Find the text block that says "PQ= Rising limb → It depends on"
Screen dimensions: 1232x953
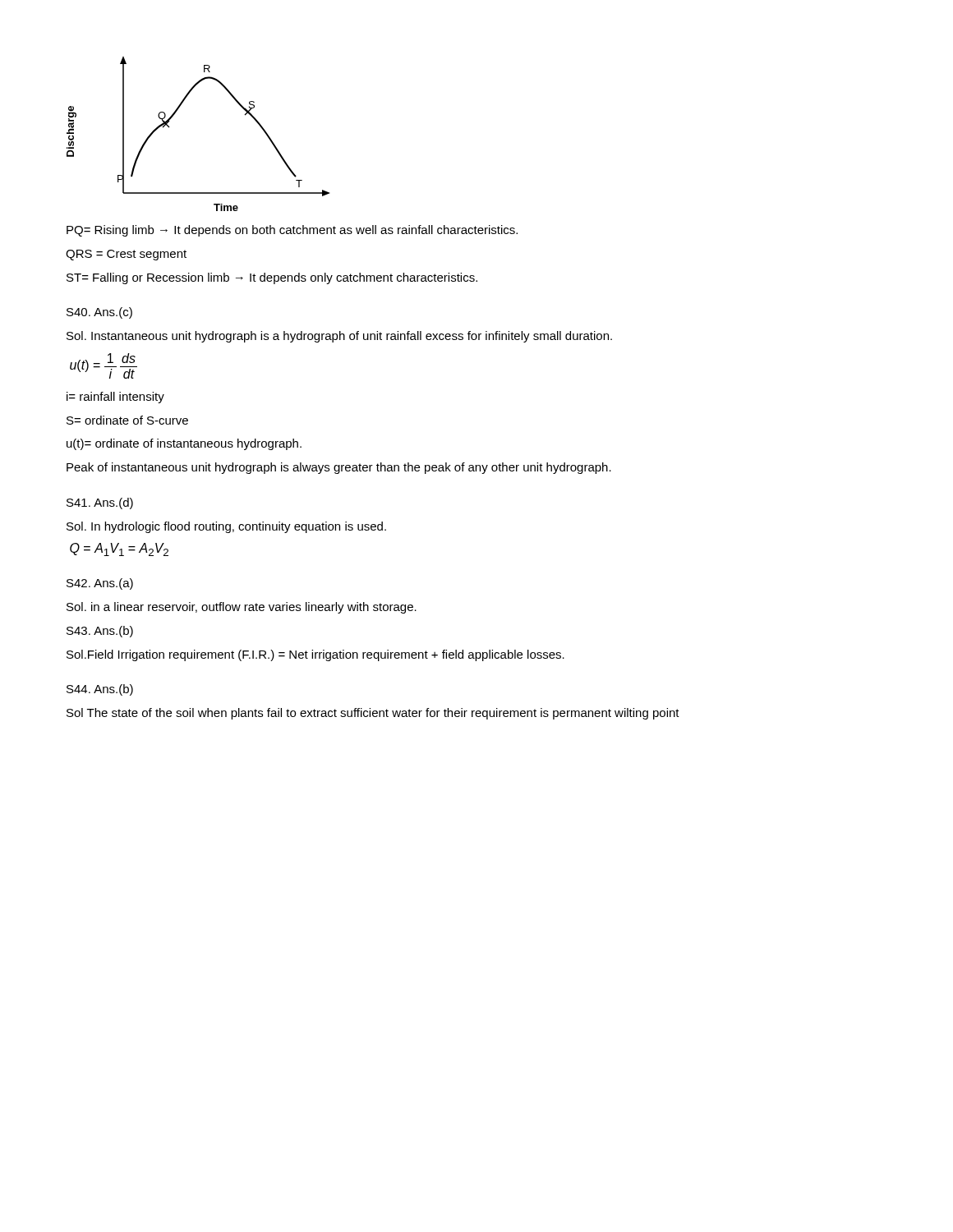tap(472, 230)
